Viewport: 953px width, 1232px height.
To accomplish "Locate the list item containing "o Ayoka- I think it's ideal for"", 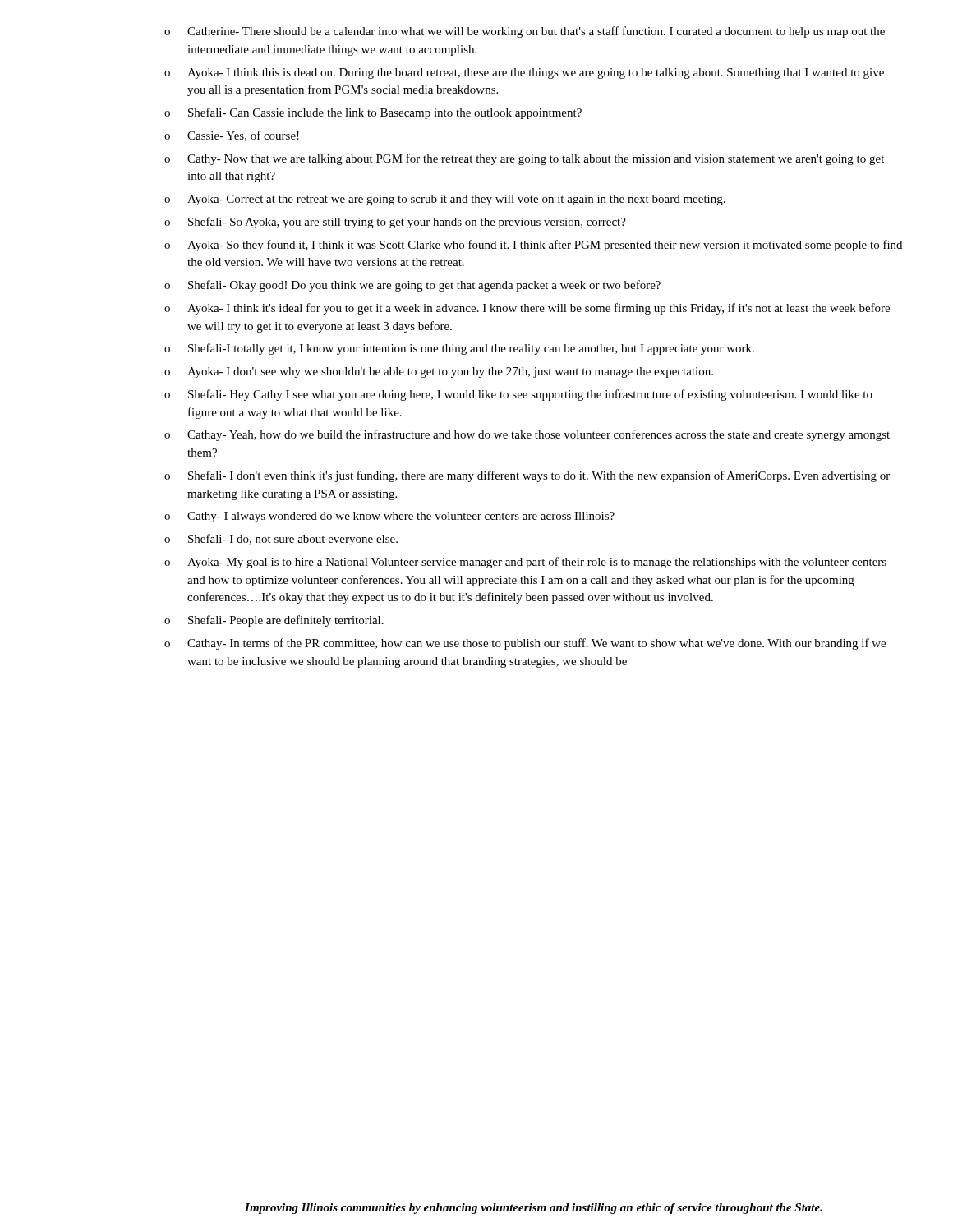I will [534, 317].
